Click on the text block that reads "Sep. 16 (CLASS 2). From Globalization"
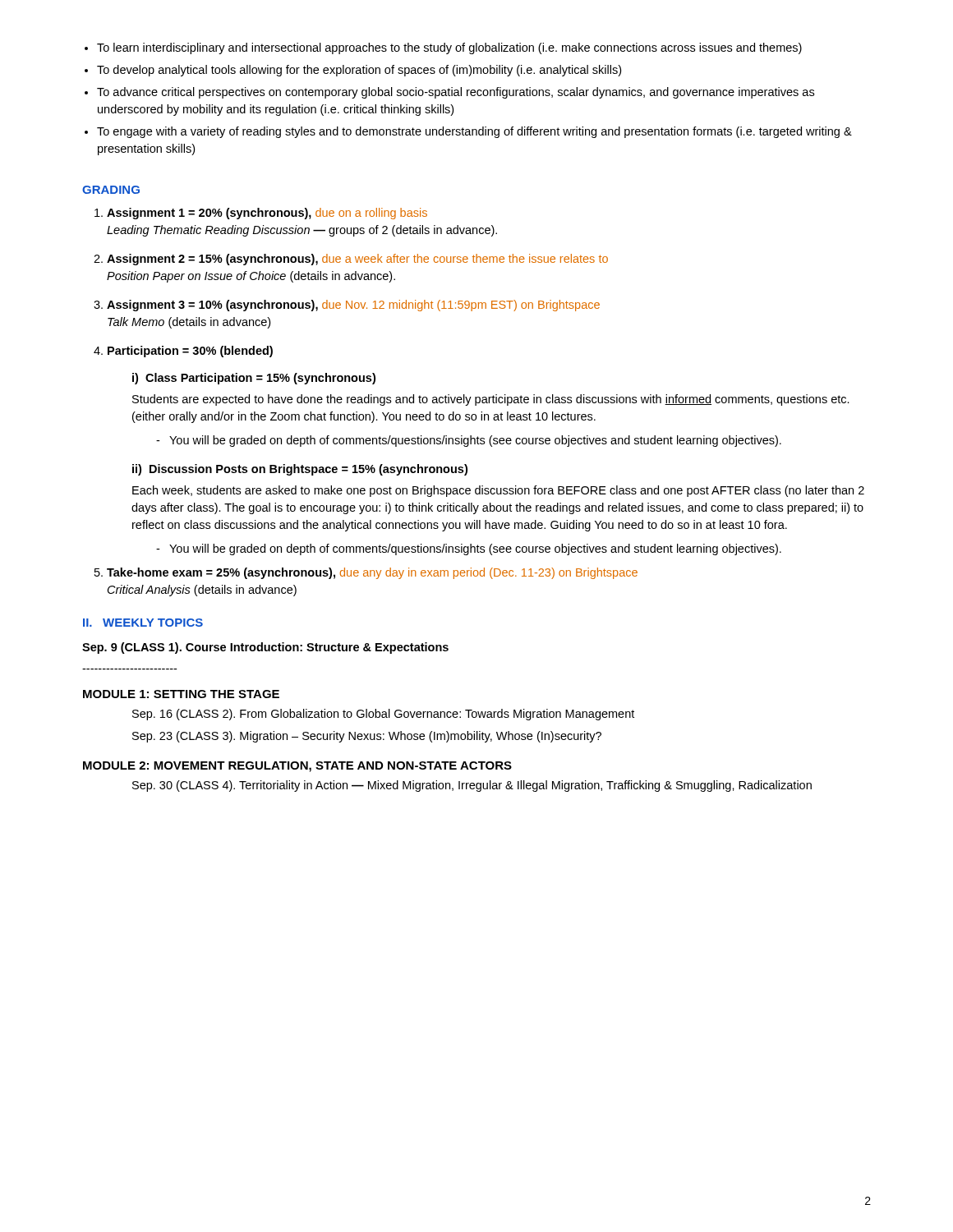Viewport: 953px width, 1232px height. [383, 714]
